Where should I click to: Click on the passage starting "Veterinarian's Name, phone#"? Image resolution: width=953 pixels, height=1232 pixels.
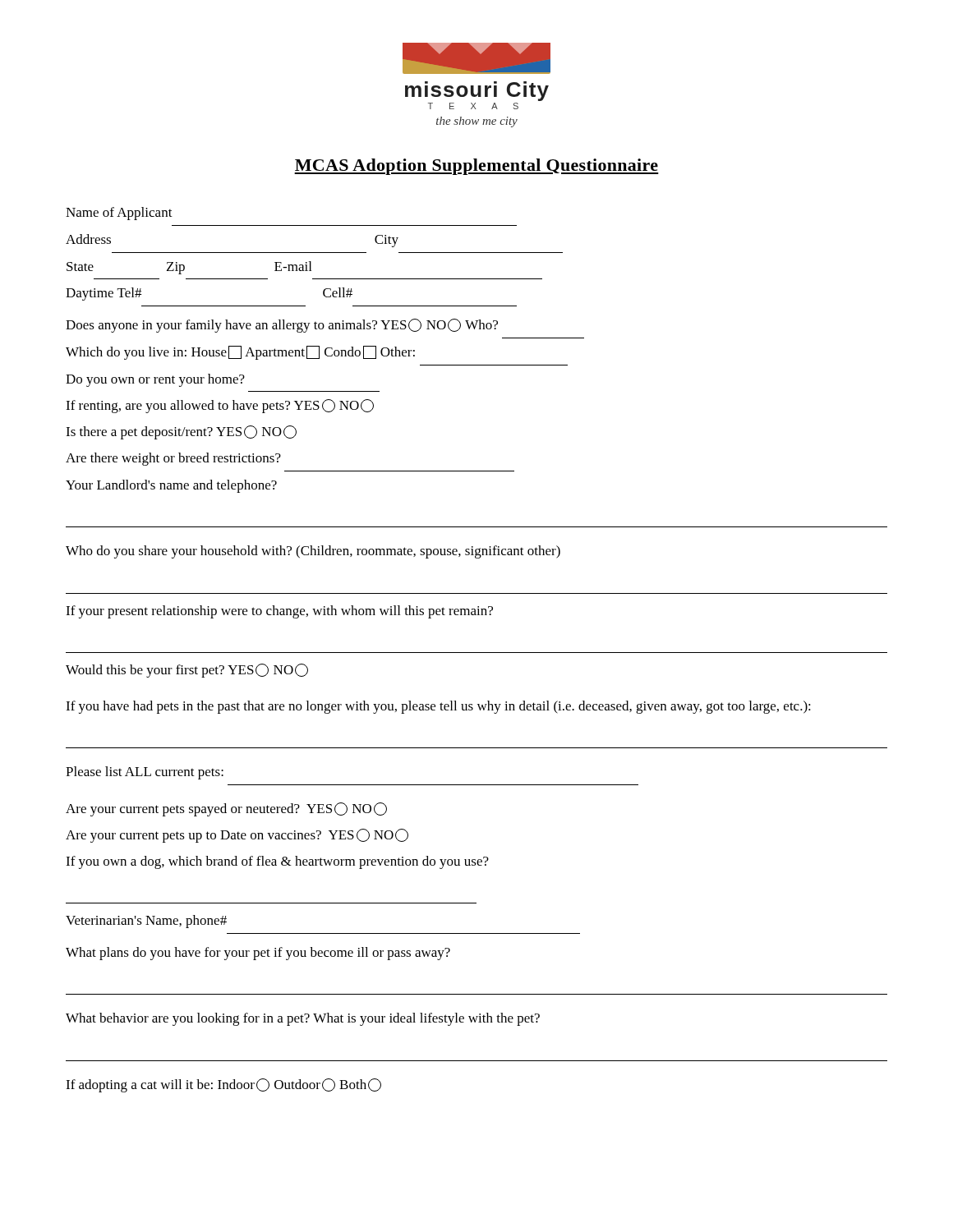click(146, 922)
